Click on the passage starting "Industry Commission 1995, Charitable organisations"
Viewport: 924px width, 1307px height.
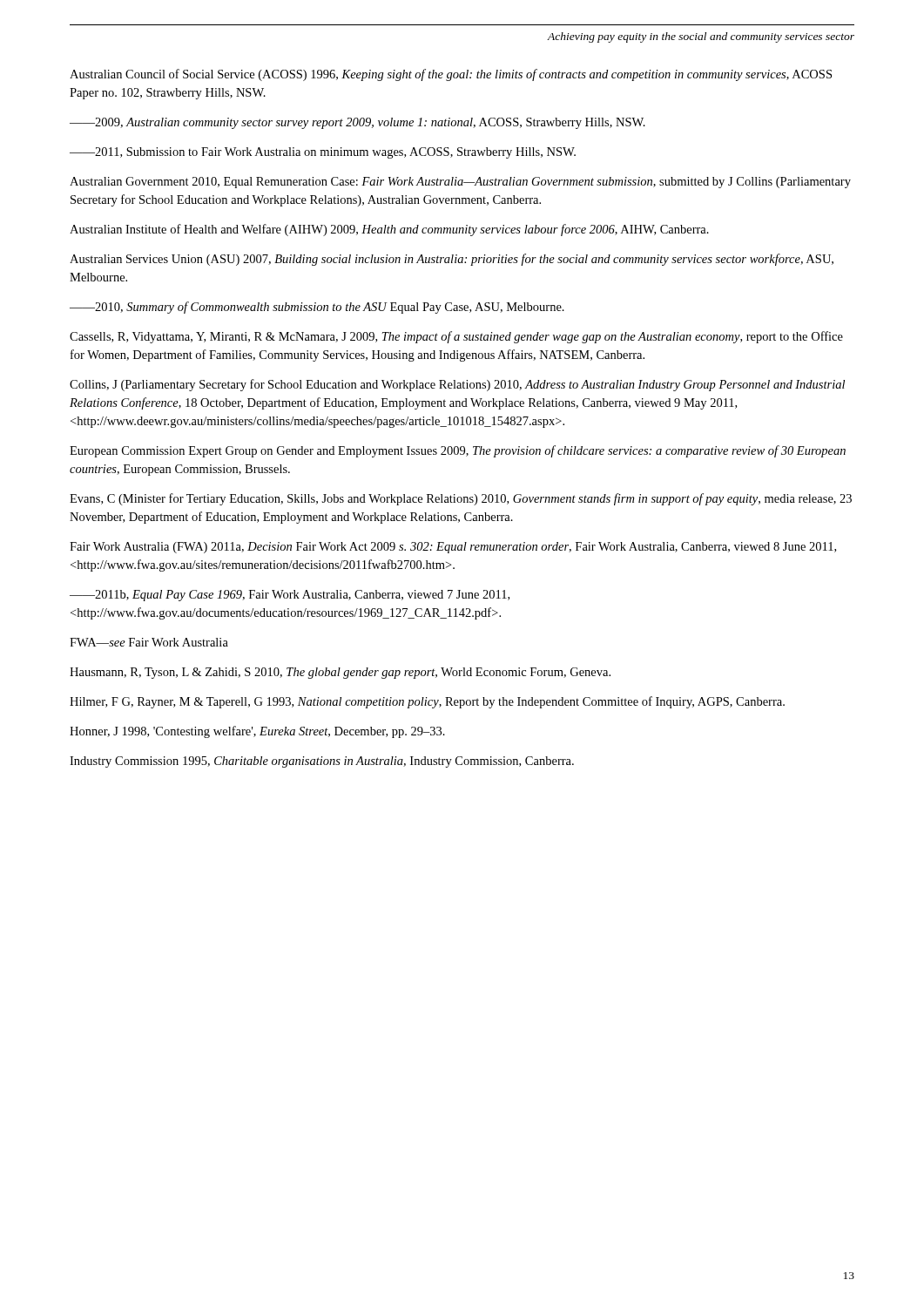point(322,761)
